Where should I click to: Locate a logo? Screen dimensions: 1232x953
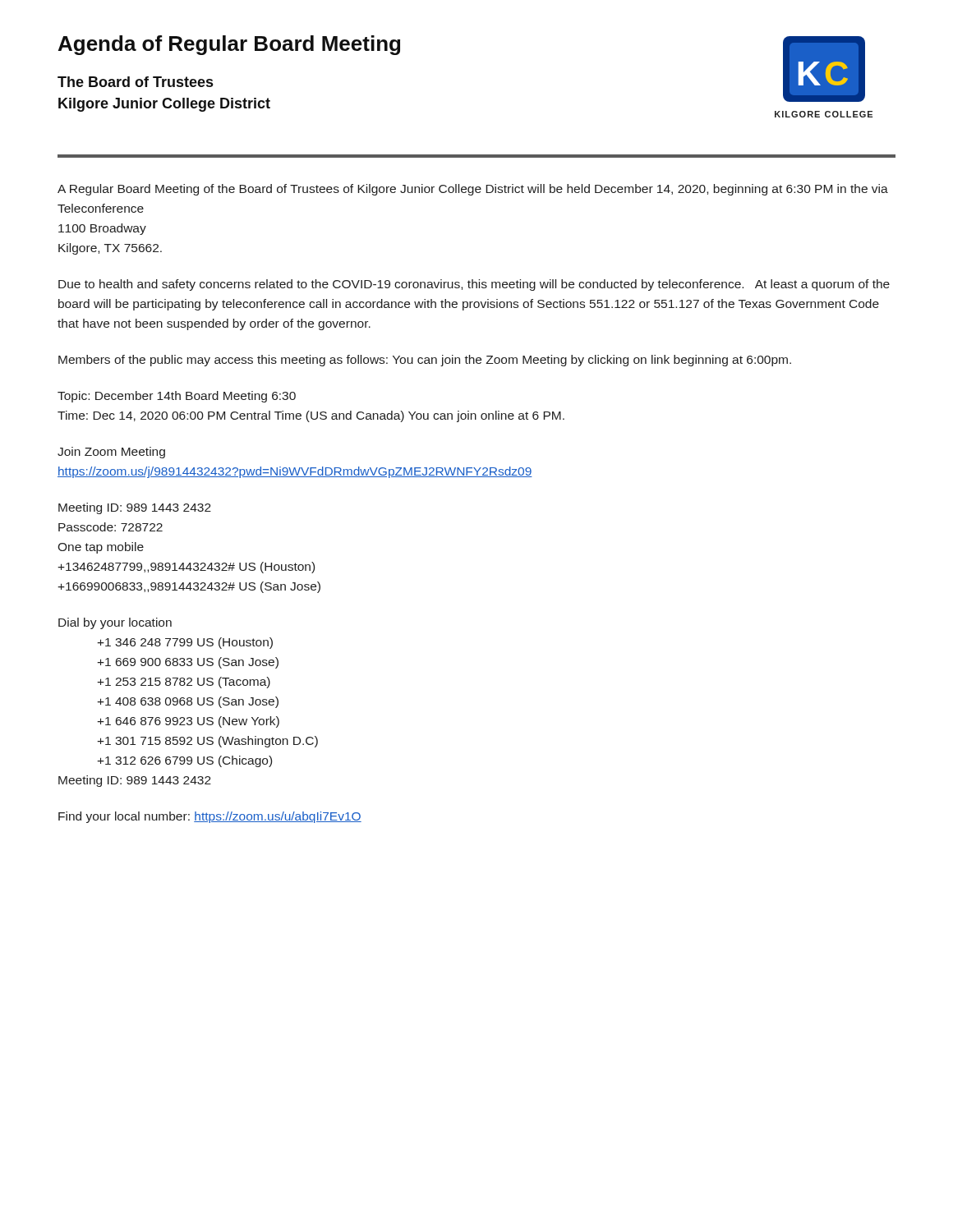[x=824, y=81]
